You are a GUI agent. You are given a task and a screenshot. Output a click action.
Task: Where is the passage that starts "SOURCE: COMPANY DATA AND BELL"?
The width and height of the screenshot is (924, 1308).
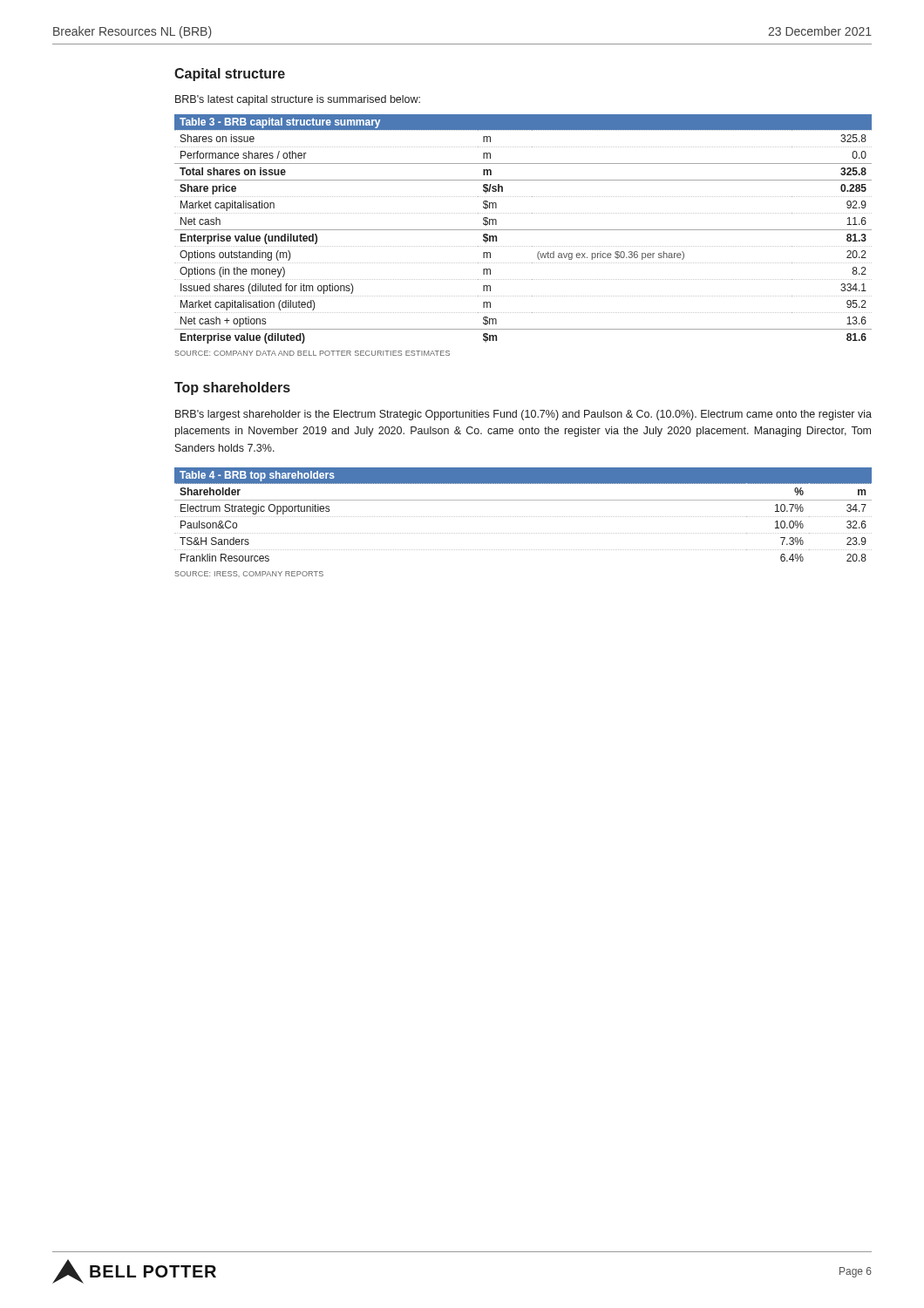313,353
